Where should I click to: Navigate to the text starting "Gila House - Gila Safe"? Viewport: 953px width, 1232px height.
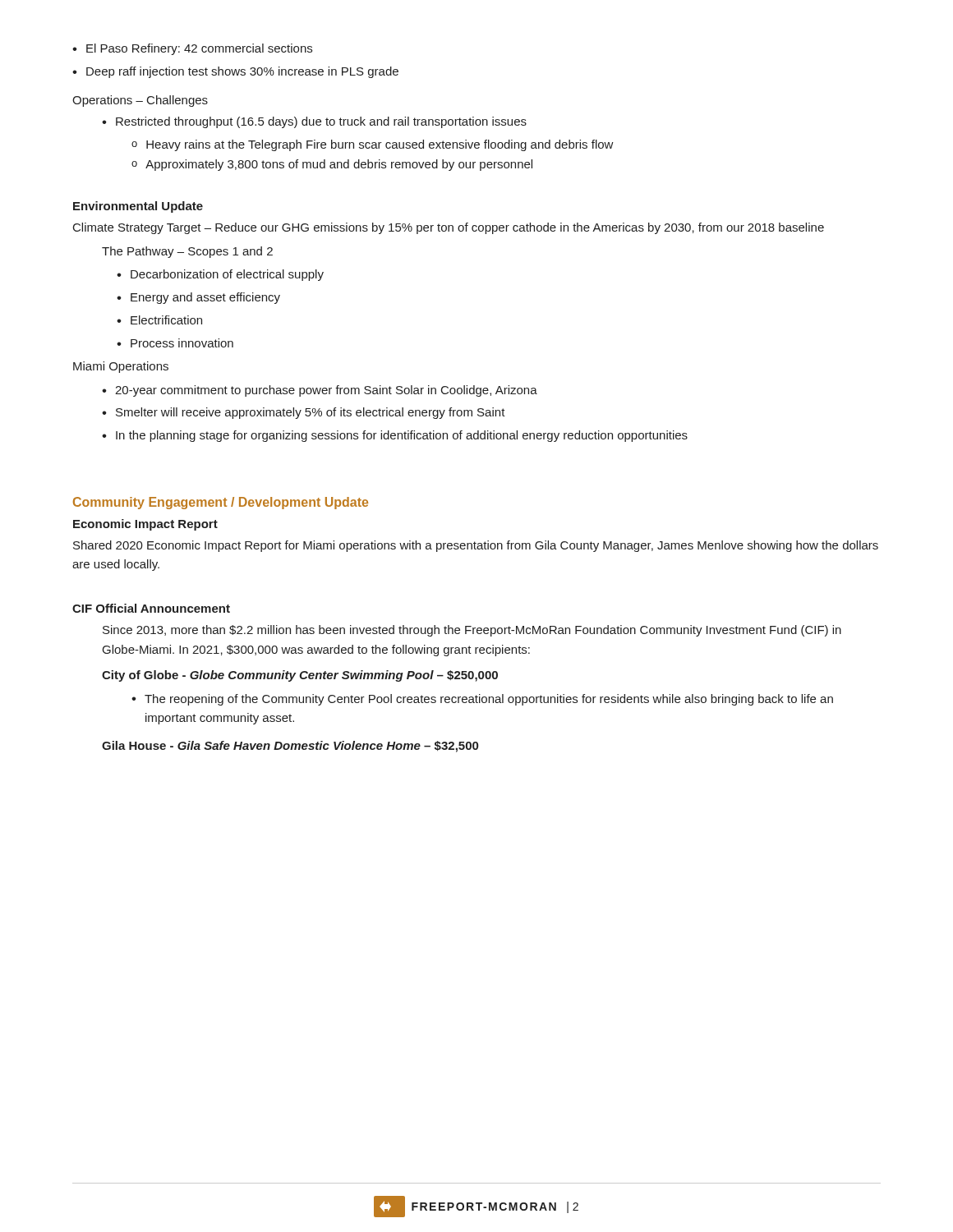click(x=290, y=745)
